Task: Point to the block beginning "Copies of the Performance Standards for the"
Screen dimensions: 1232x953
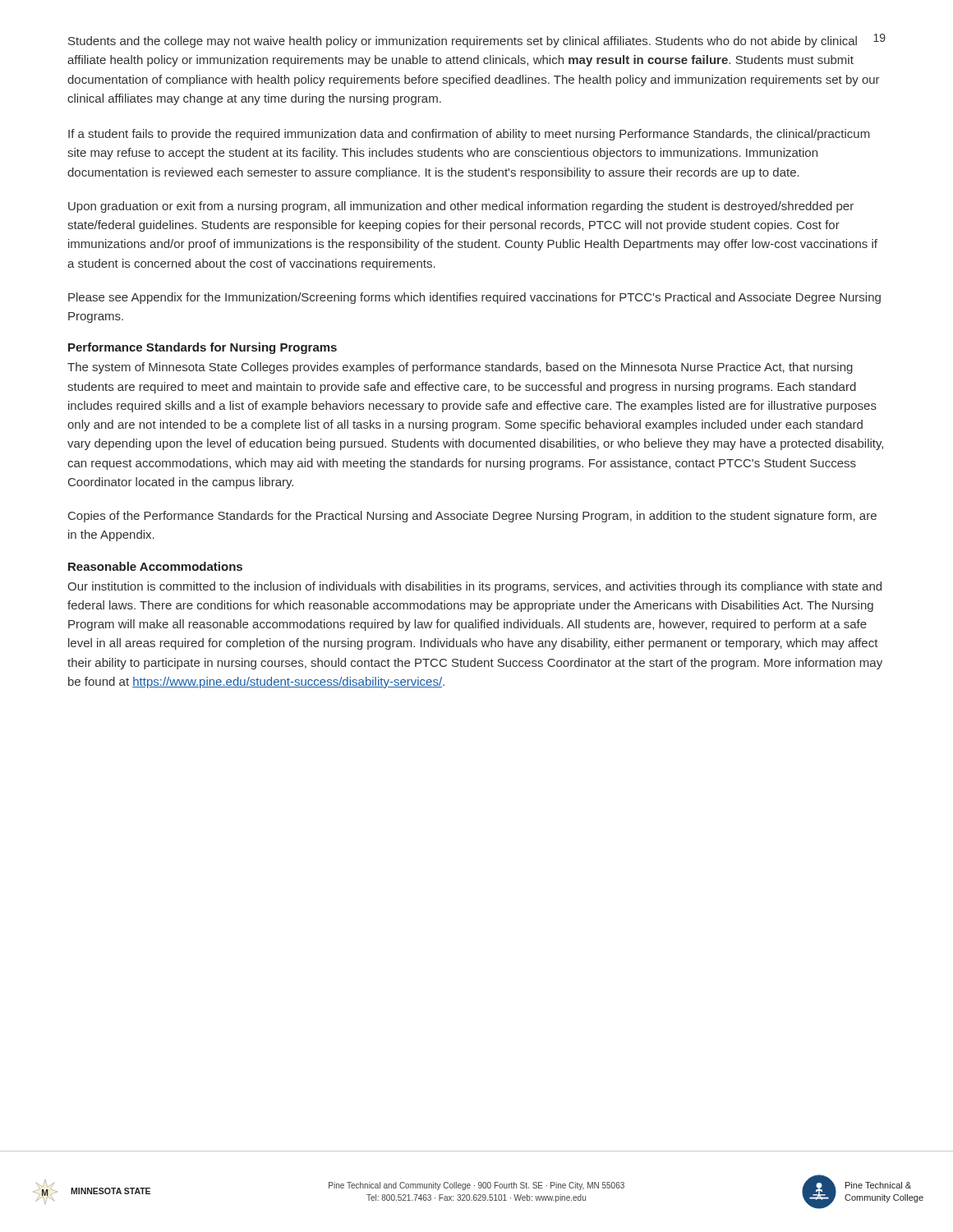Action: tap(476, 525)
